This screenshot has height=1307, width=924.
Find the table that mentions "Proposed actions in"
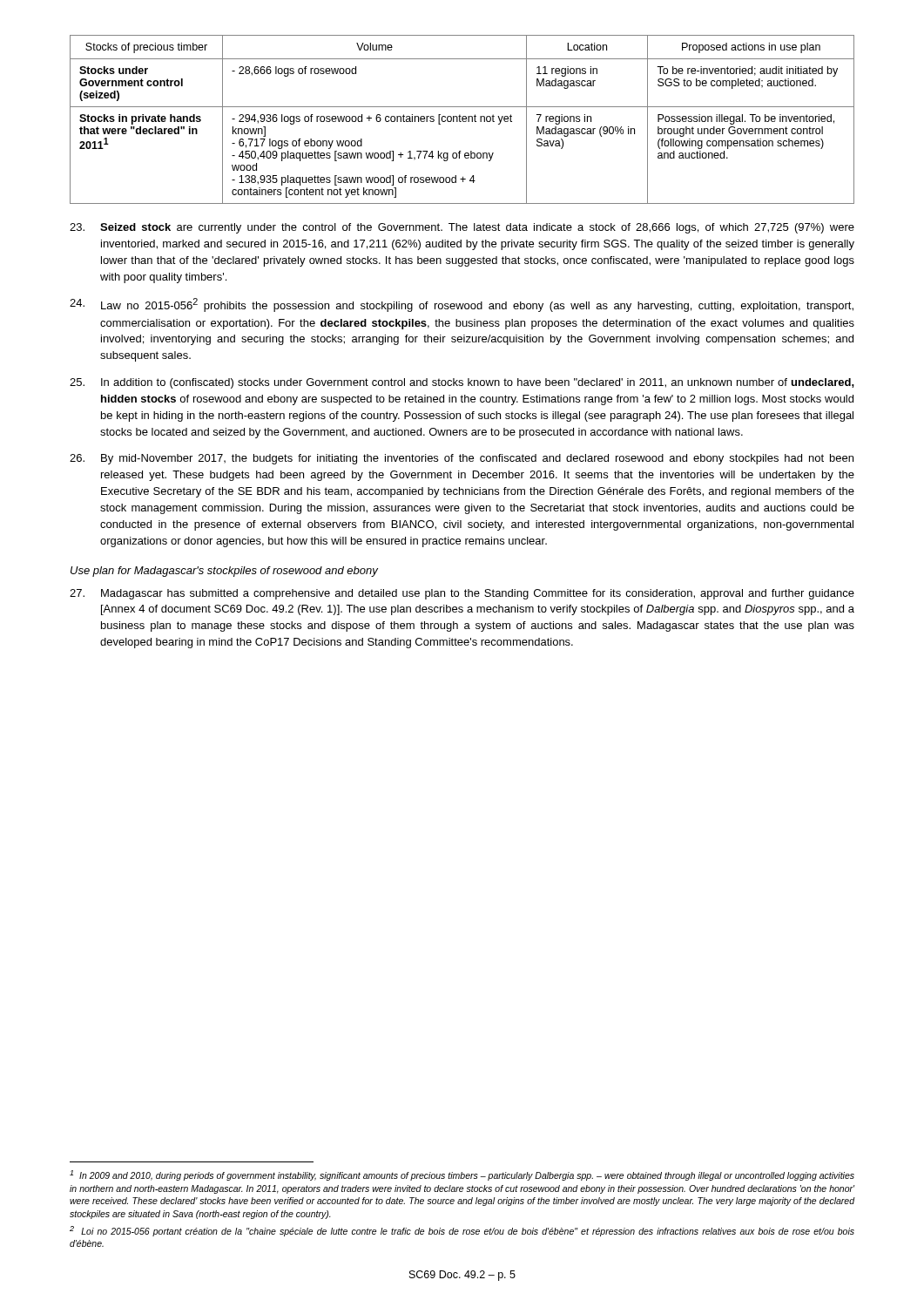[462, 119]
